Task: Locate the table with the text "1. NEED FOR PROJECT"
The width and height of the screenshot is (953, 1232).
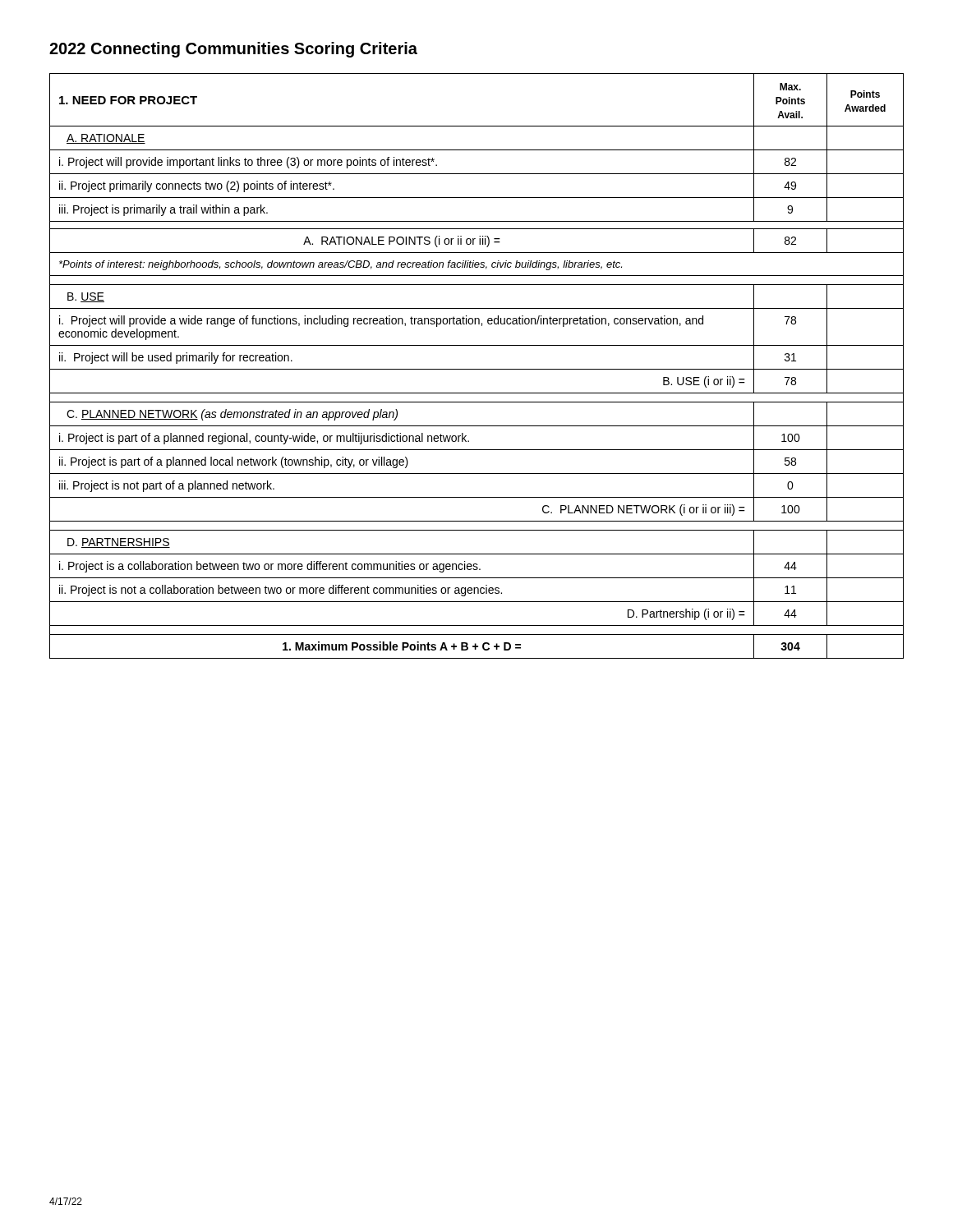Action: point(476,366)
